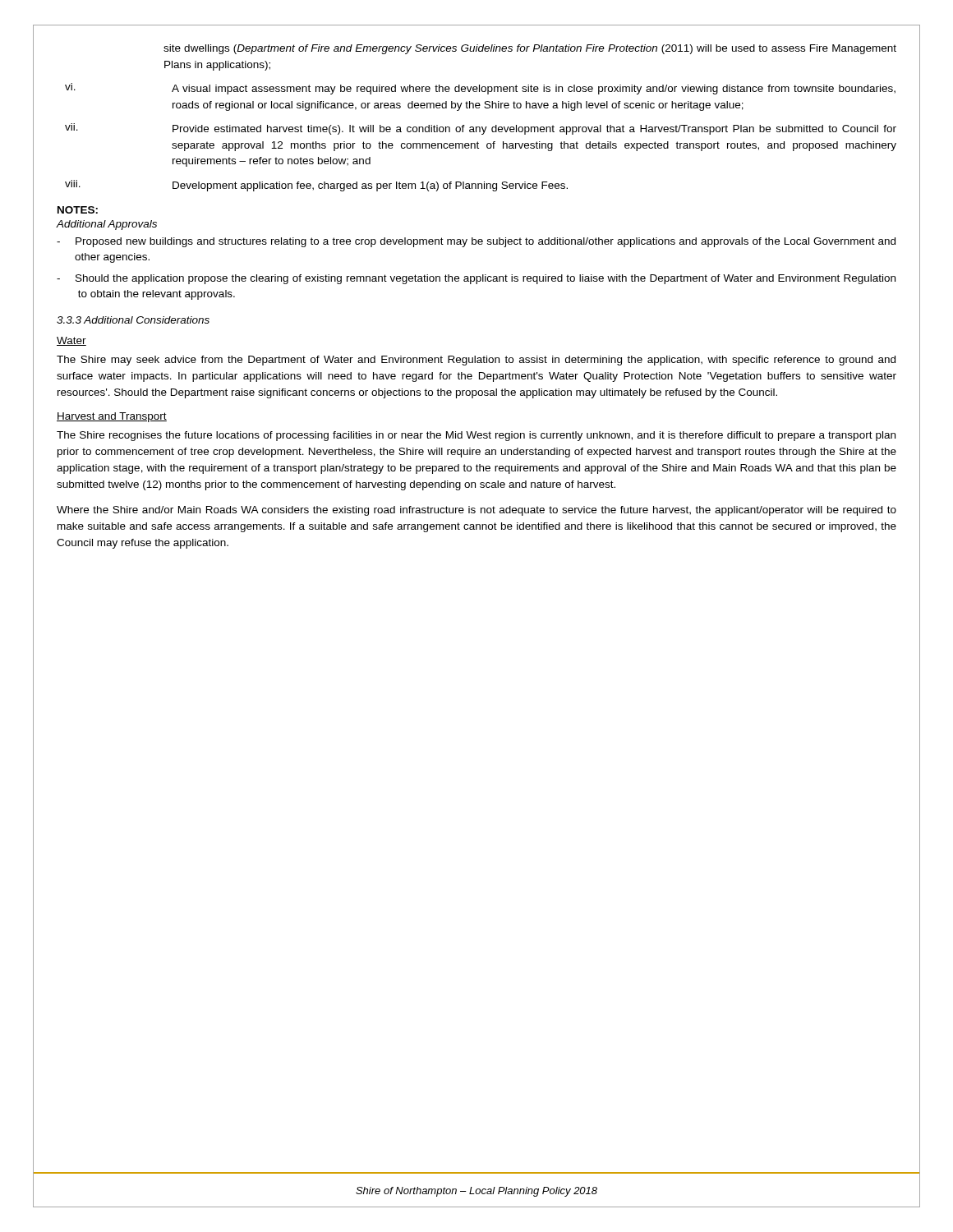Locate the text that reads "Additional Approvals"
This screenshot has width=953, height=1232.
pos(107,223)
